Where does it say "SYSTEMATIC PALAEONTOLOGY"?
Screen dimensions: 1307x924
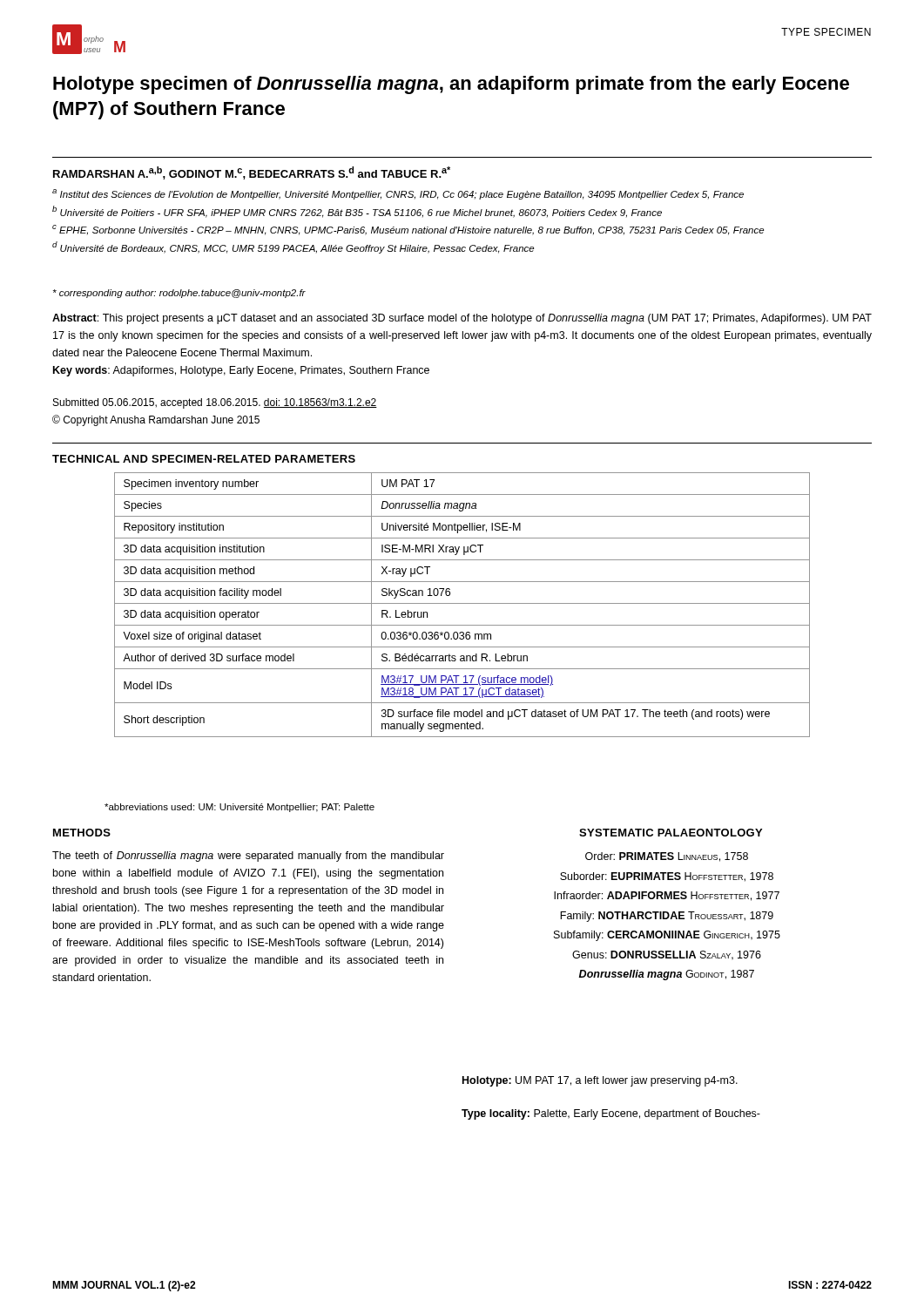coord(671,833)
